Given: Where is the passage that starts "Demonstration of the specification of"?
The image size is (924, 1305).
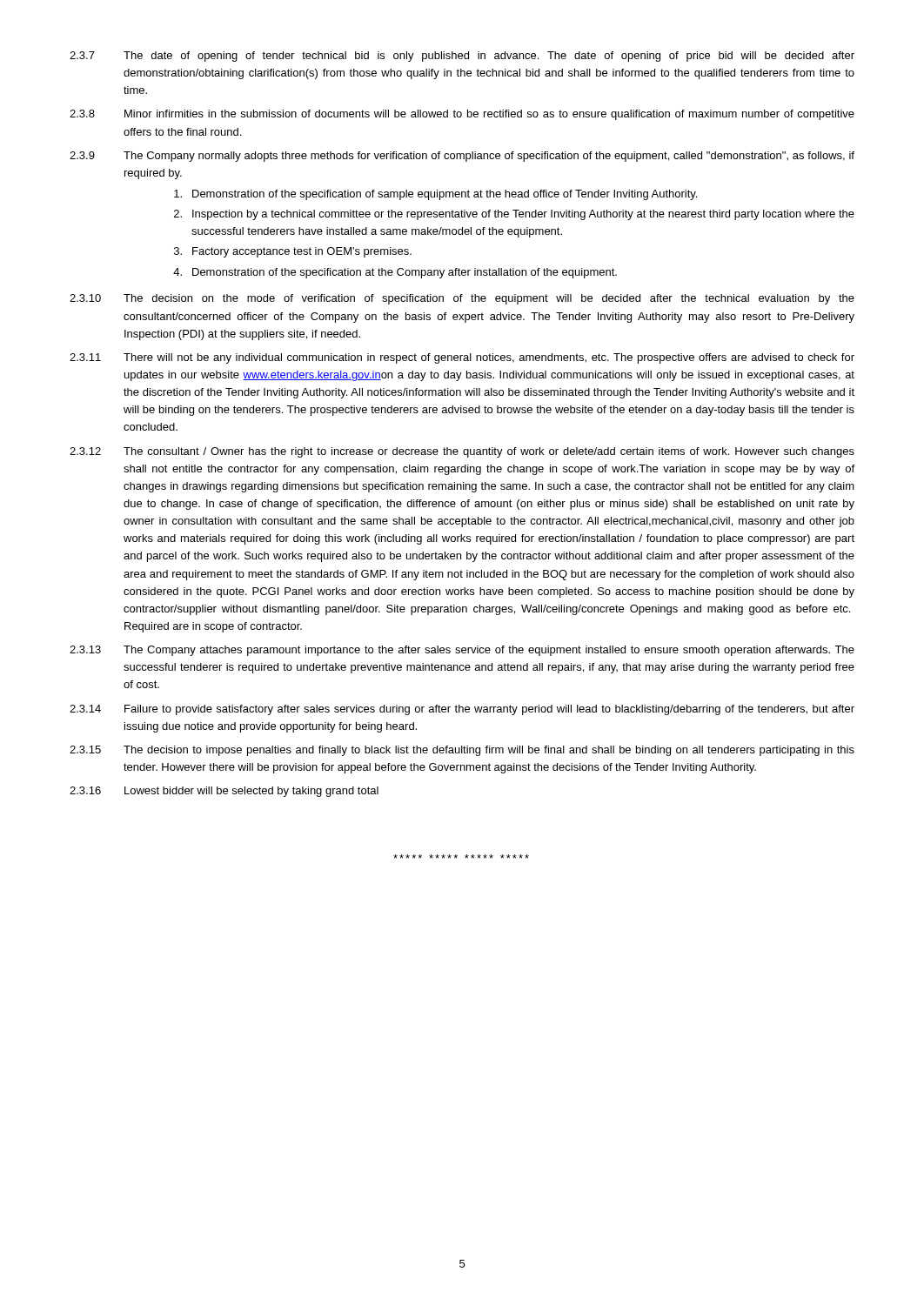Looking at the screenshot, I should (498, 194).
